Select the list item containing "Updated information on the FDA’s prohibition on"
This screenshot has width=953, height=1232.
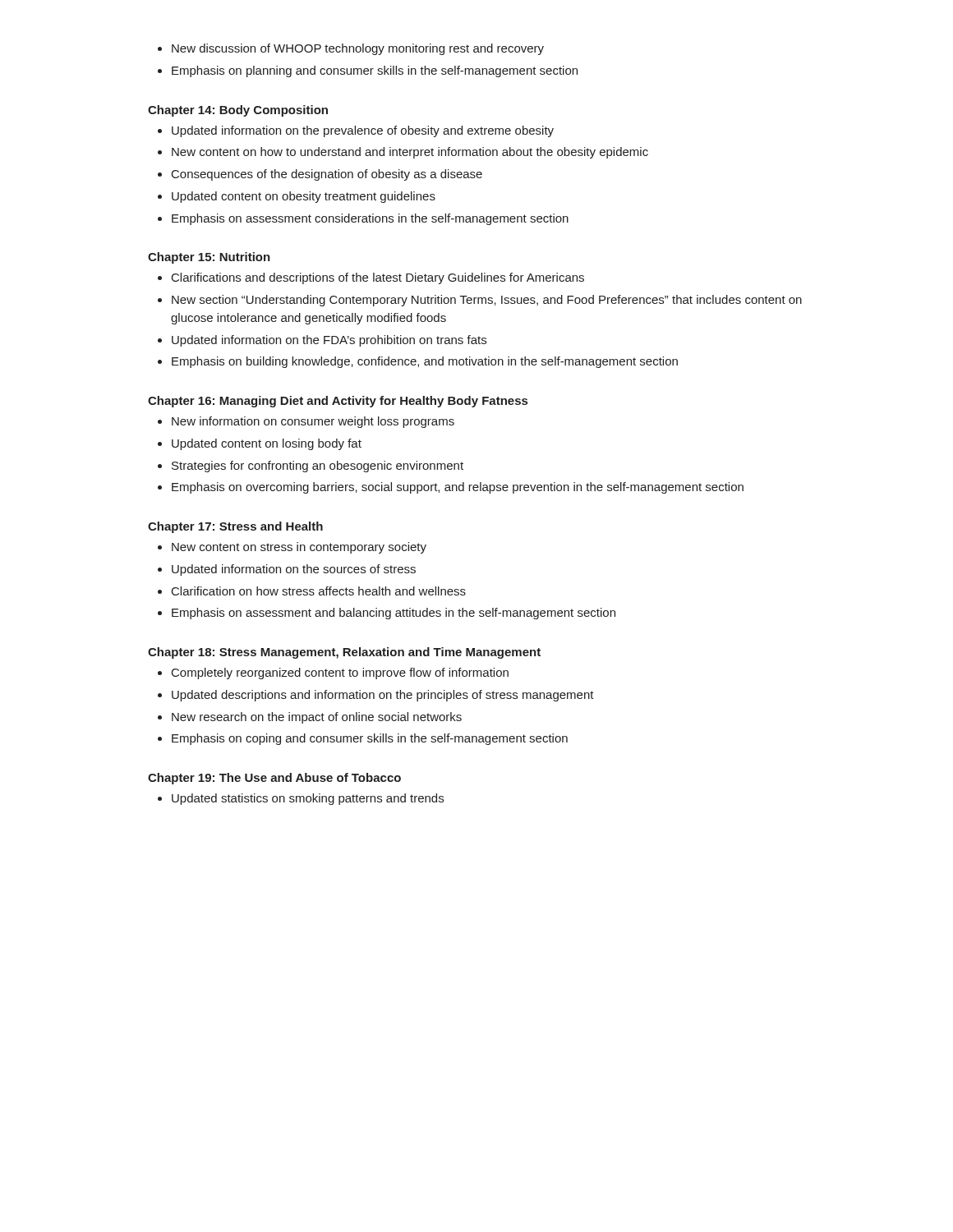488,339
